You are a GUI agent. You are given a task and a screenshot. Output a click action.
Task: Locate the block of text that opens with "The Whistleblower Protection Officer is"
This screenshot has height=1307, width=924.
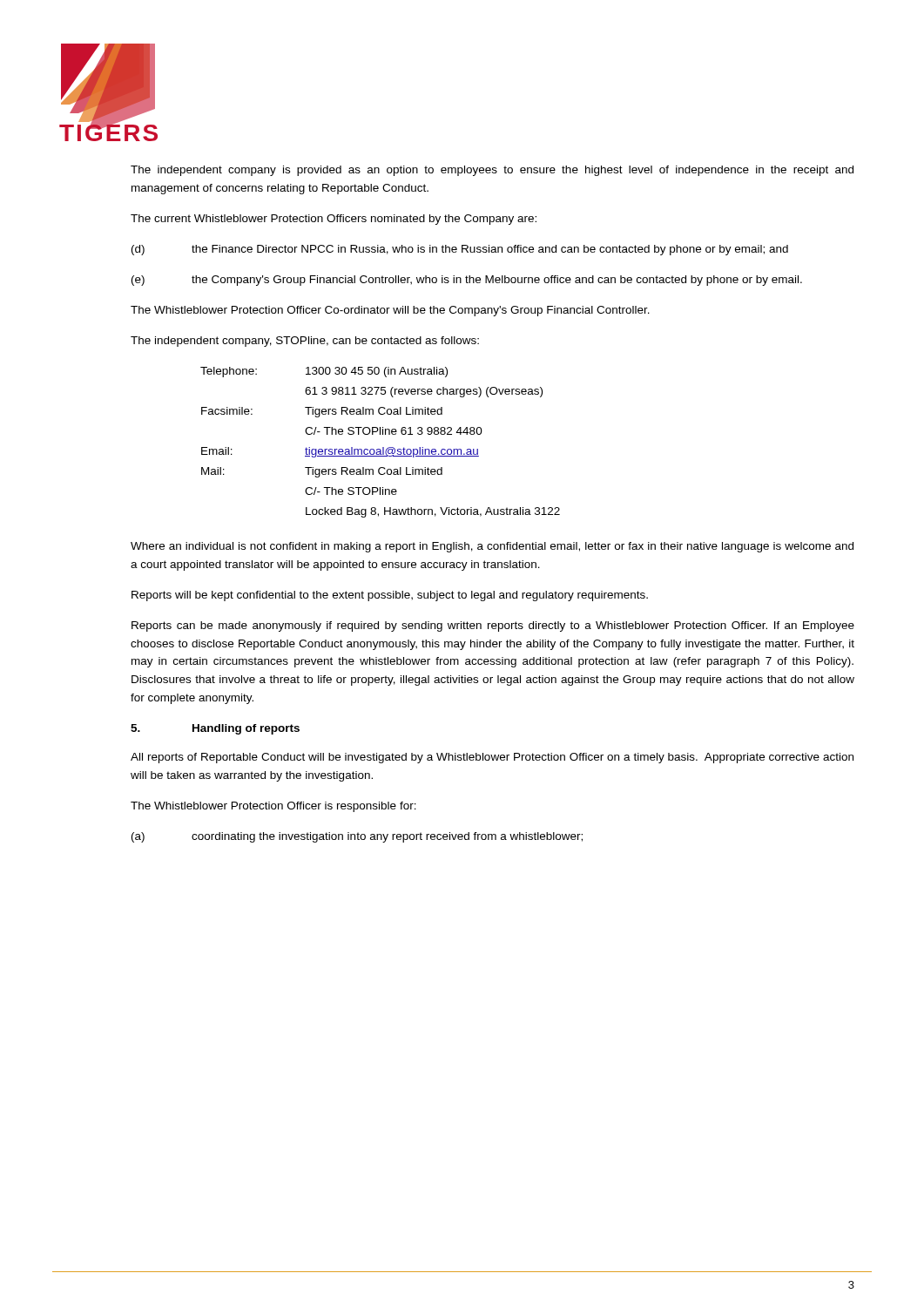(274, 806)
